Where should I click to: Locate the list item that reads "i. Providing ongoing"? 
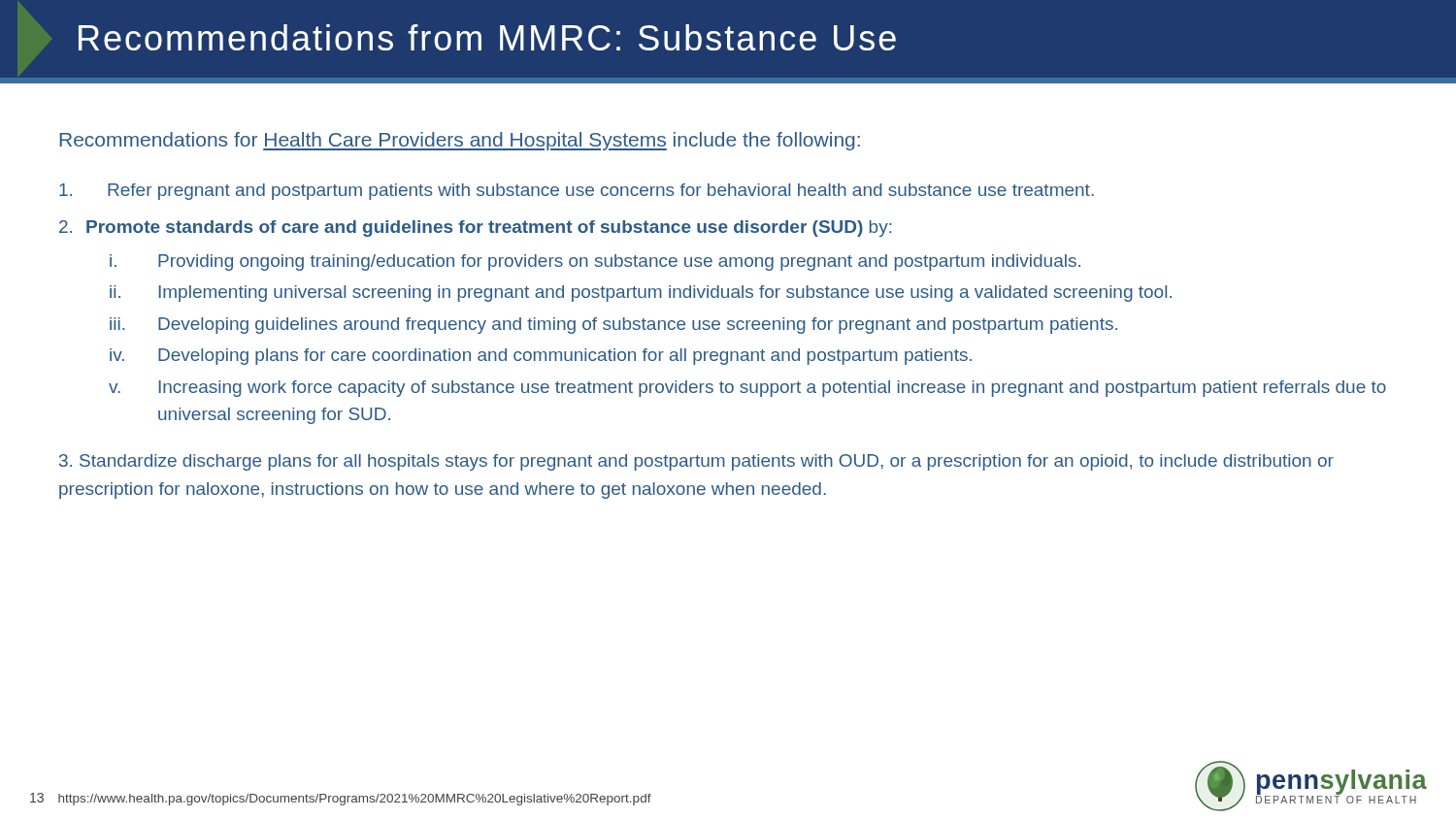click(x=595, y=261)
